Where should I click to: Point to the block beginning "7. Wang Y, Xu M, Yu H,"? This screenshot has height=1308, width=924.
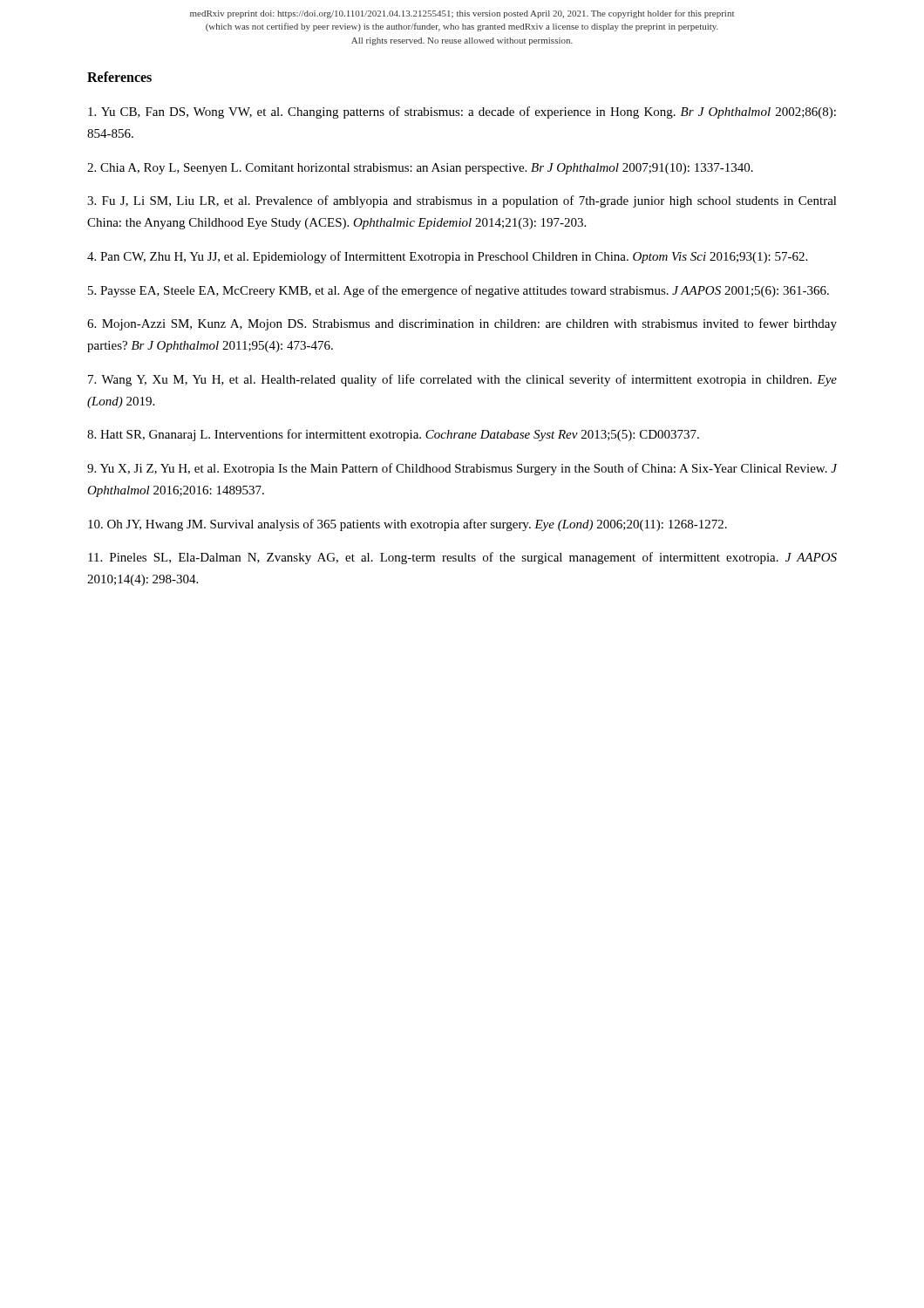(x=462, y=390)
